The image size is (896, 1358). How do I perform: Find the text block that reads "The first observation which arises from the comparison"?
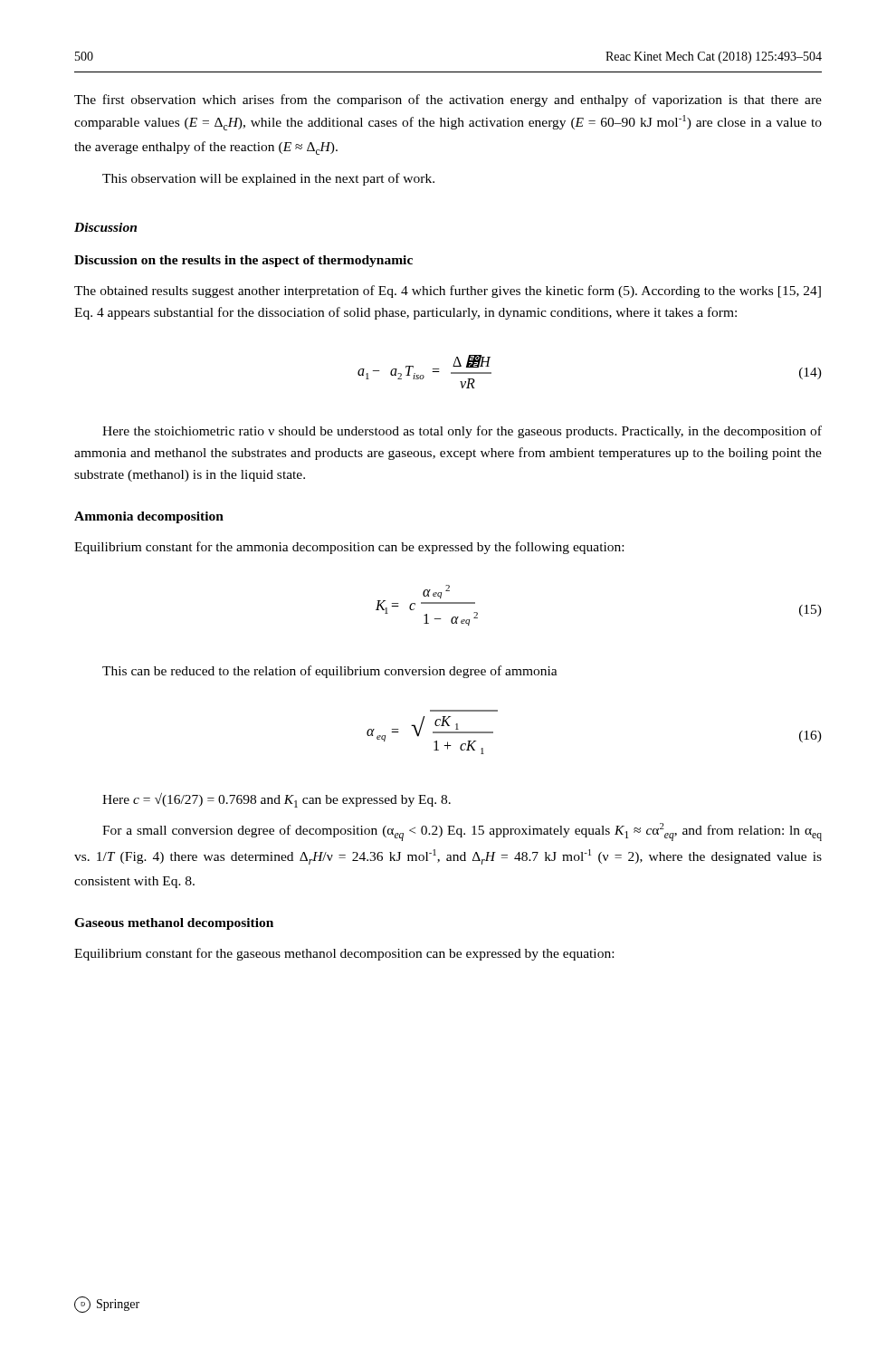point(448,124)
